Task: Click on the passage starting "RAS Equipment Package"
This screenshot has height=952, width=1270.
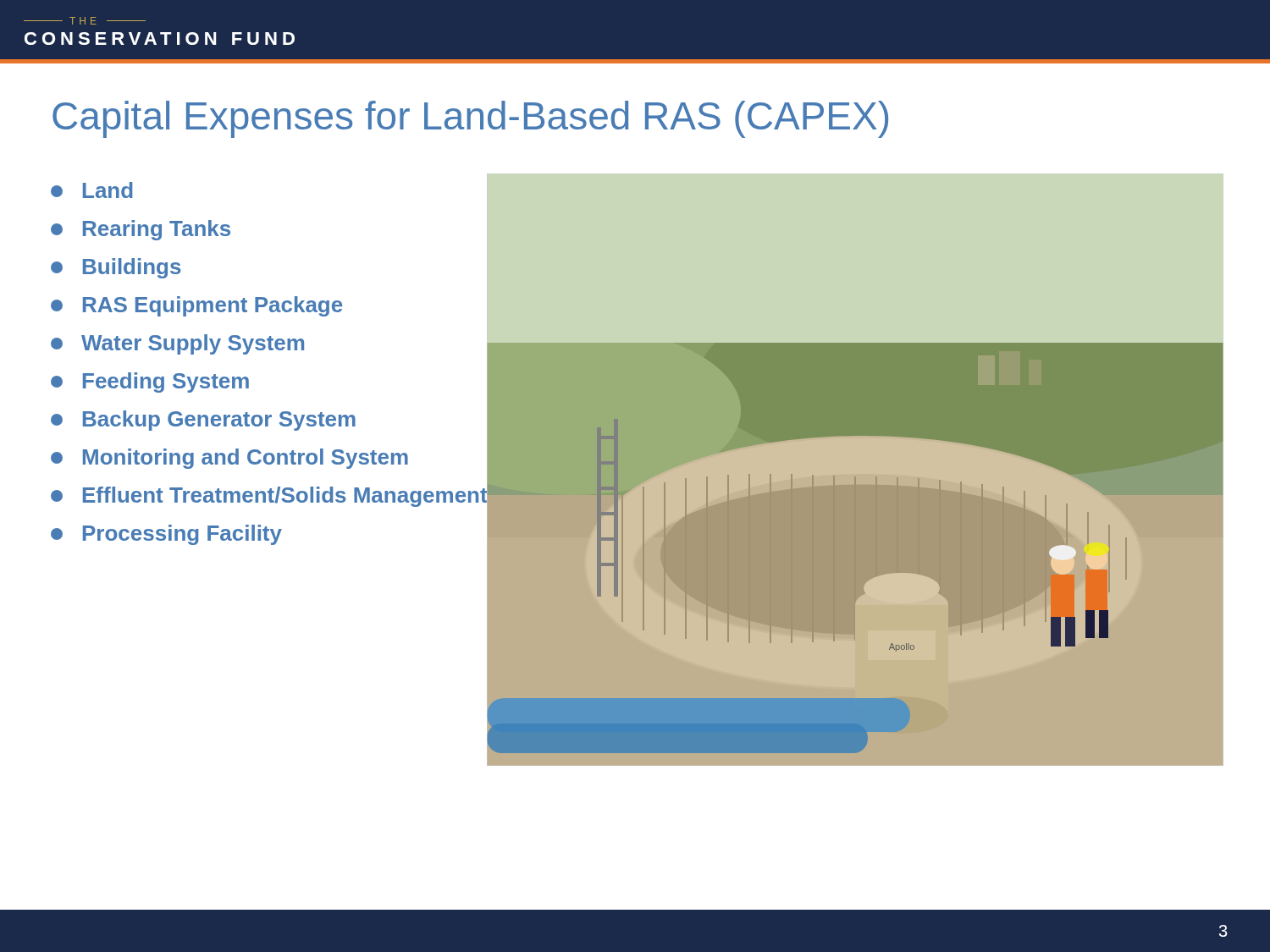Action: (197, 305)
